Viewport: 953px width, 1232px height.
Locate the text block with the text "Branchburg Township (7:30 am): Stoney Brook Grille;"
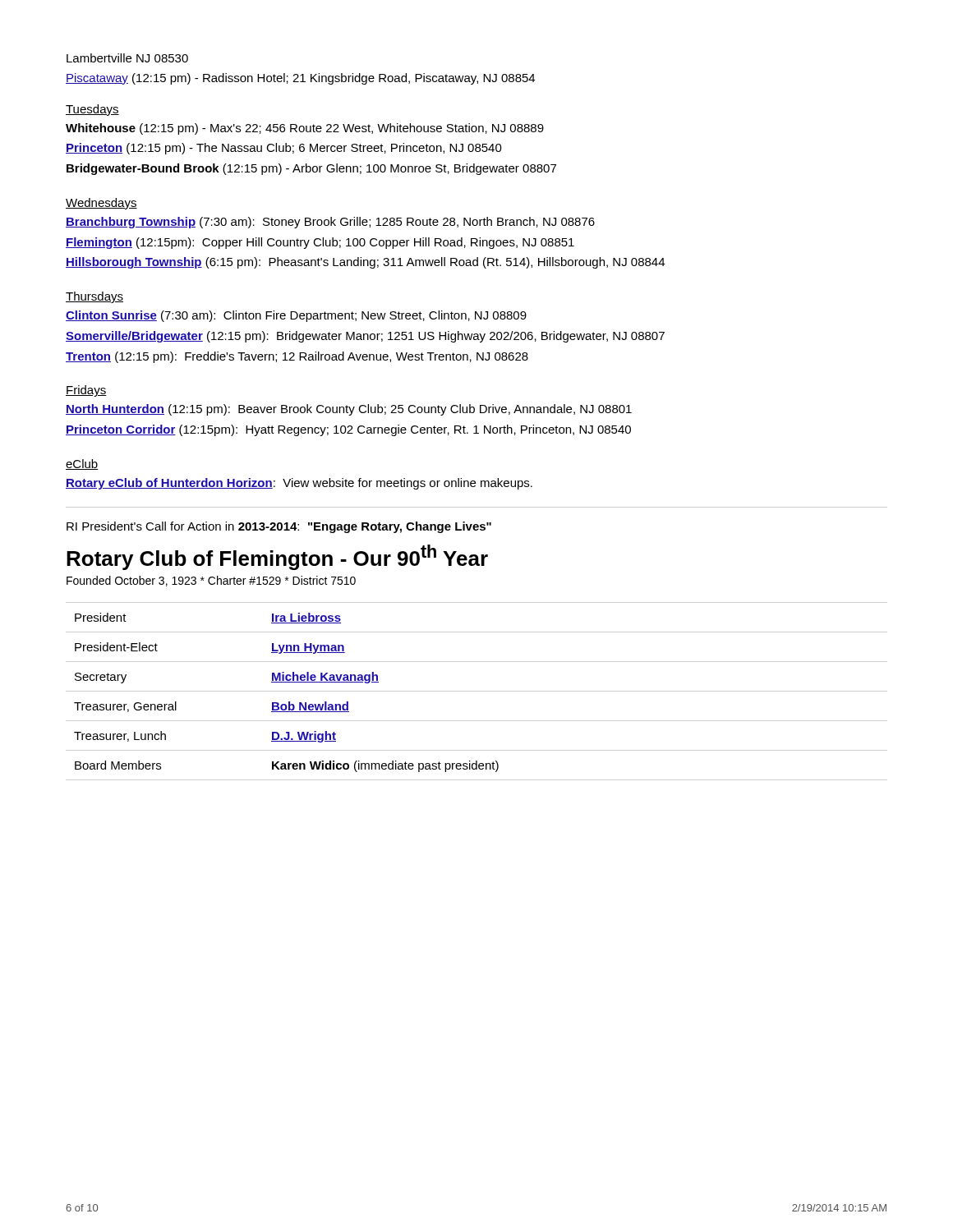coord(330,221)
